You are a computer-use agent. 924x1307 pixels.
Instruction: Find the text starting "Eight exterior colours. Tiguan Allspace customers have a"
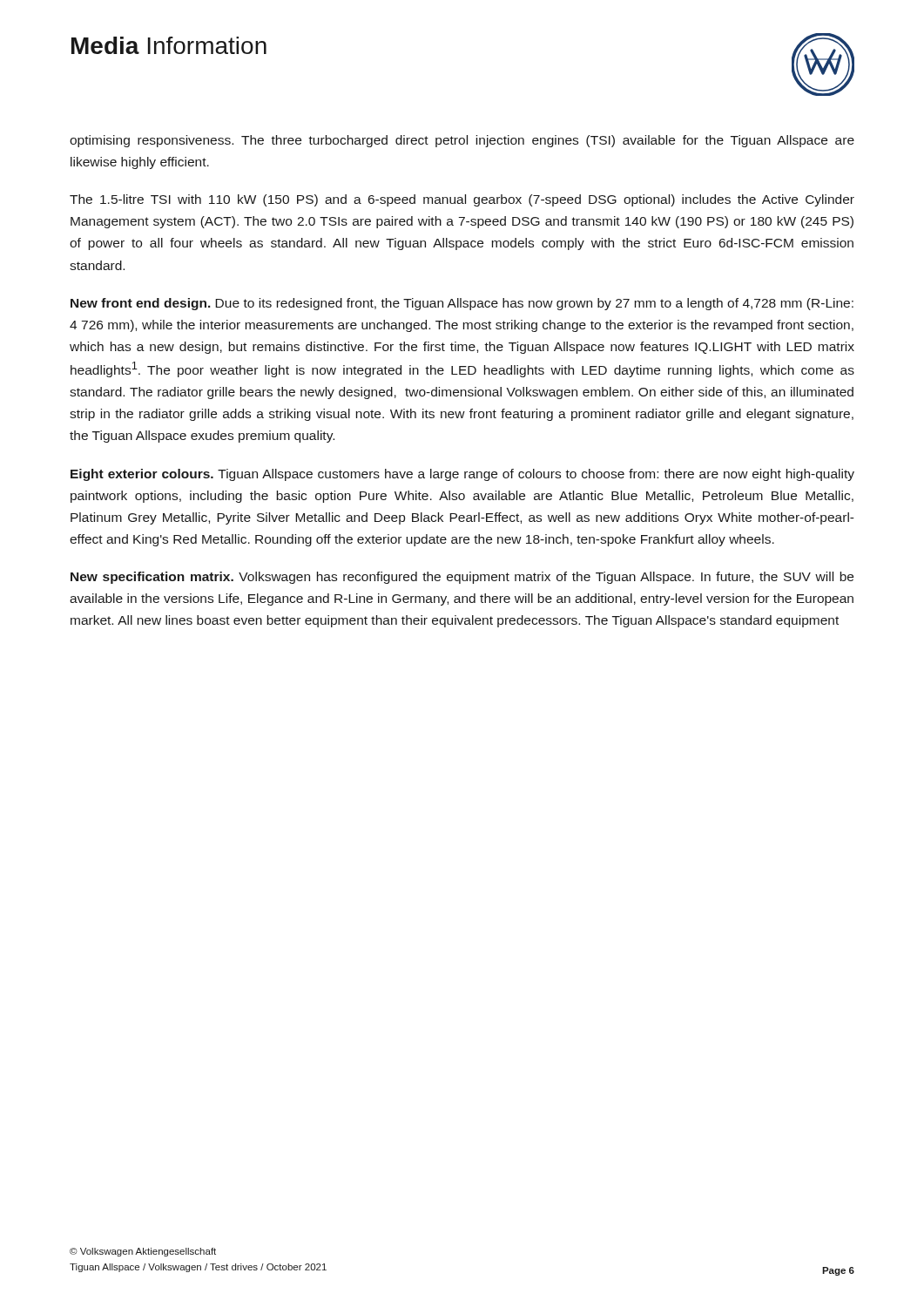coord(462,506)
